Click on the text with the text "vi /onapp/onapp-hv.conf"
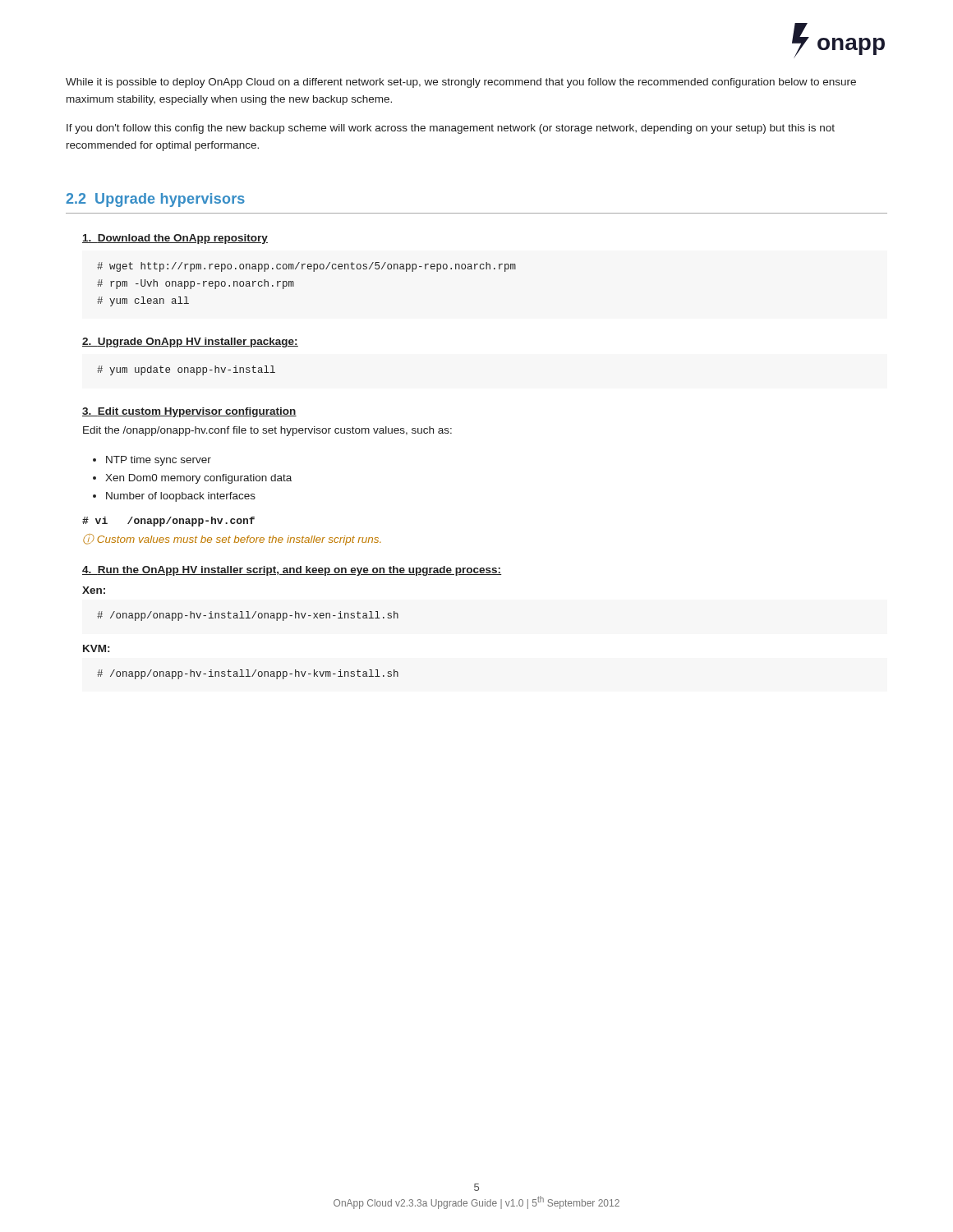The height and width of the screenshot is (1232, 953). click(169, 522)
